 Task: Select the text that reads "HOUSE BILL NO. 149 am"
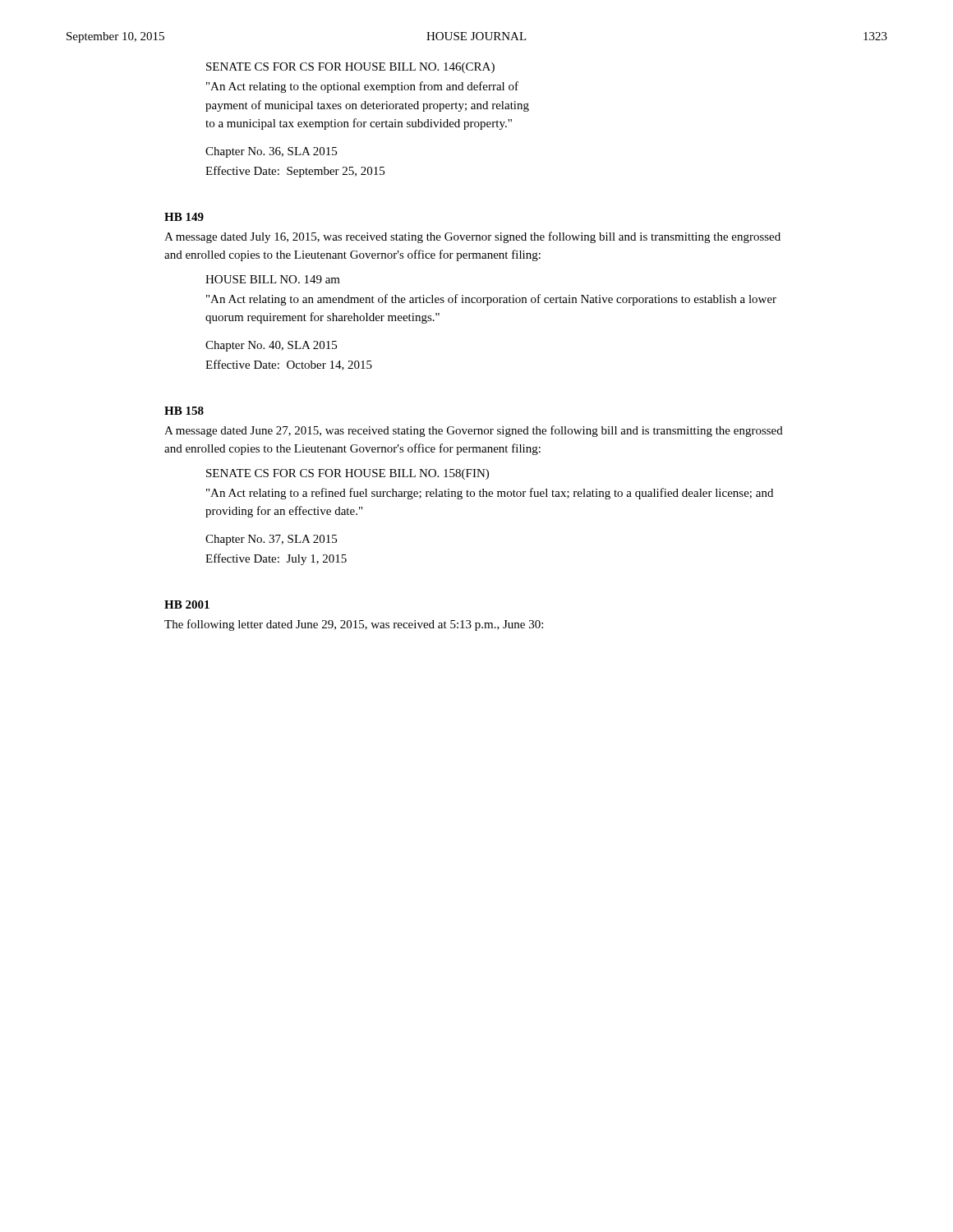click(273, 279)
